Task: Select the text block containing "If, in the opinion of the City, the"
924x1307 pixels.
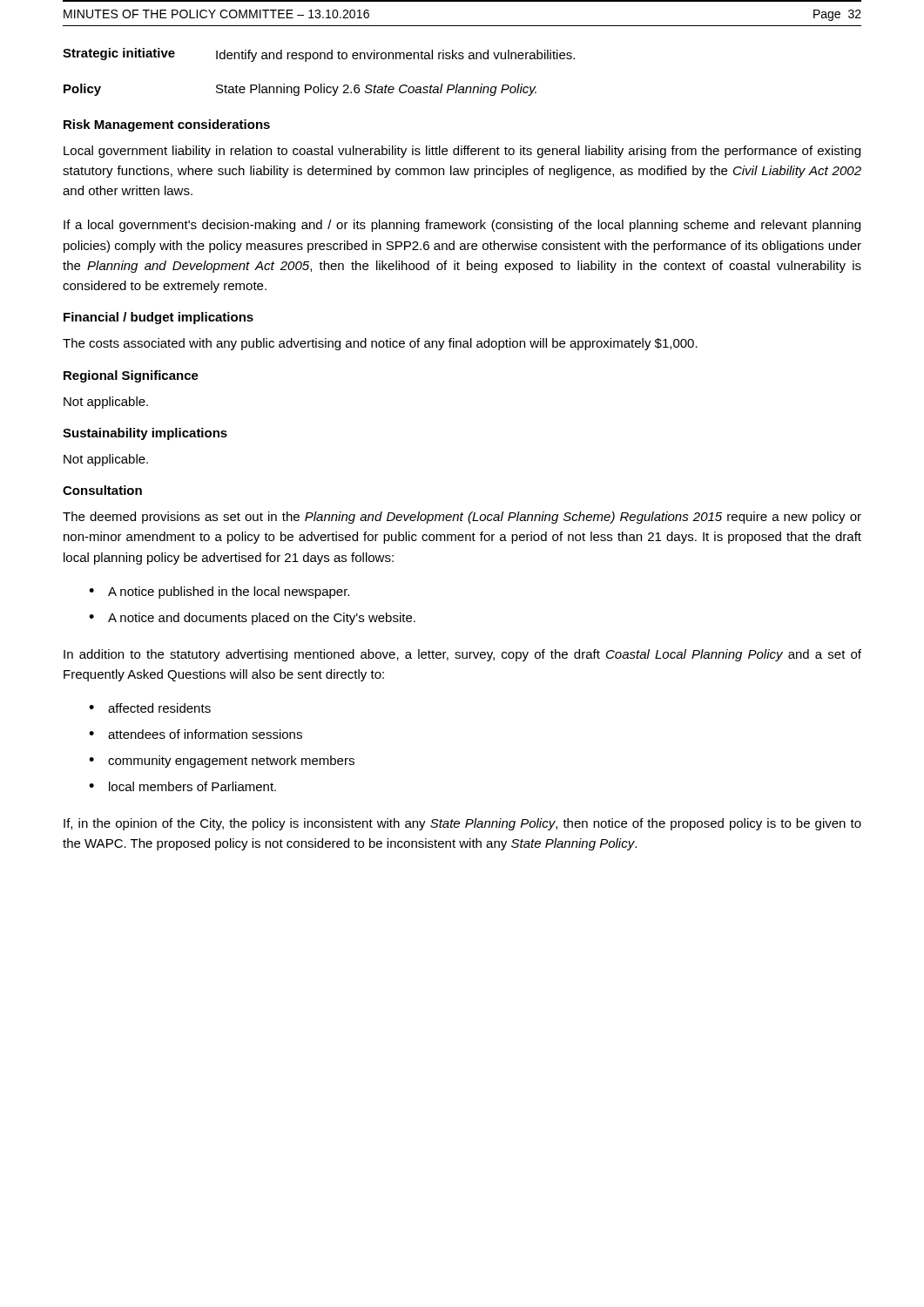Action: coord(462,833)
